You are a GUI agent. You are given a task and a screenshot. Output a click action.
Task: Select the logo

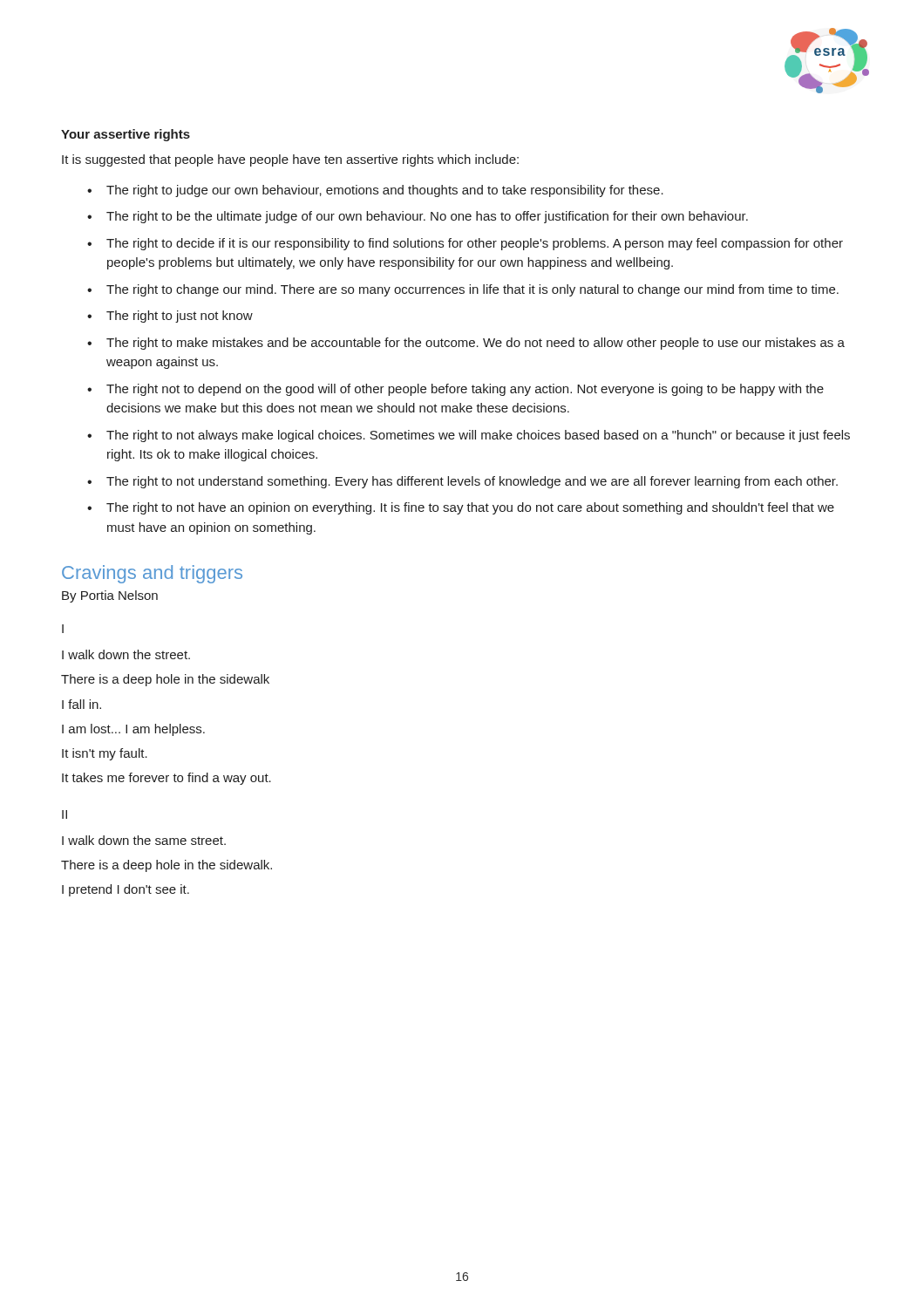click(828, 61)
